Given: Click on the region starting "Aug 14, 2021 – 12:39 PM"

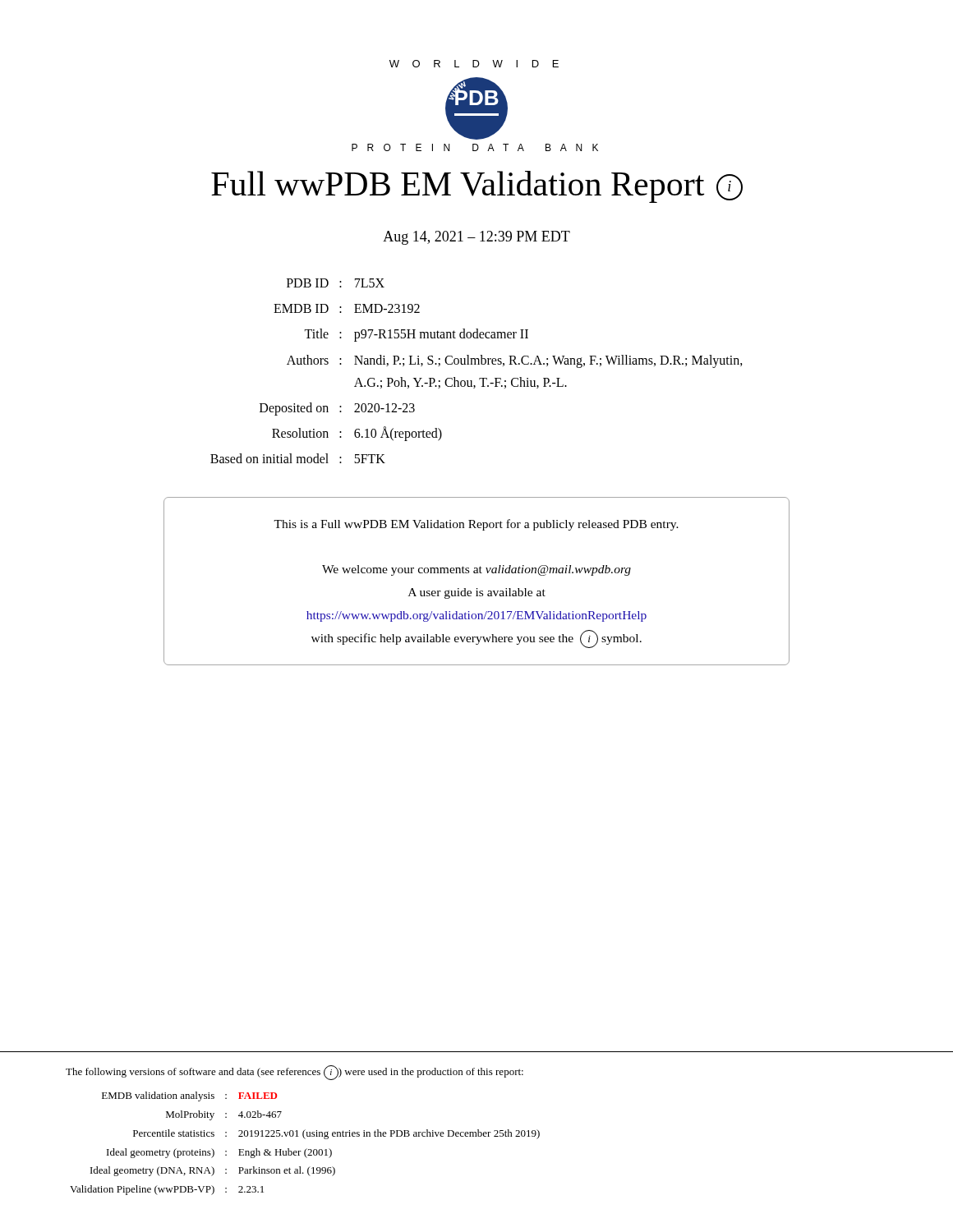Looking at the screenshot, I should [x=476, y=237].
